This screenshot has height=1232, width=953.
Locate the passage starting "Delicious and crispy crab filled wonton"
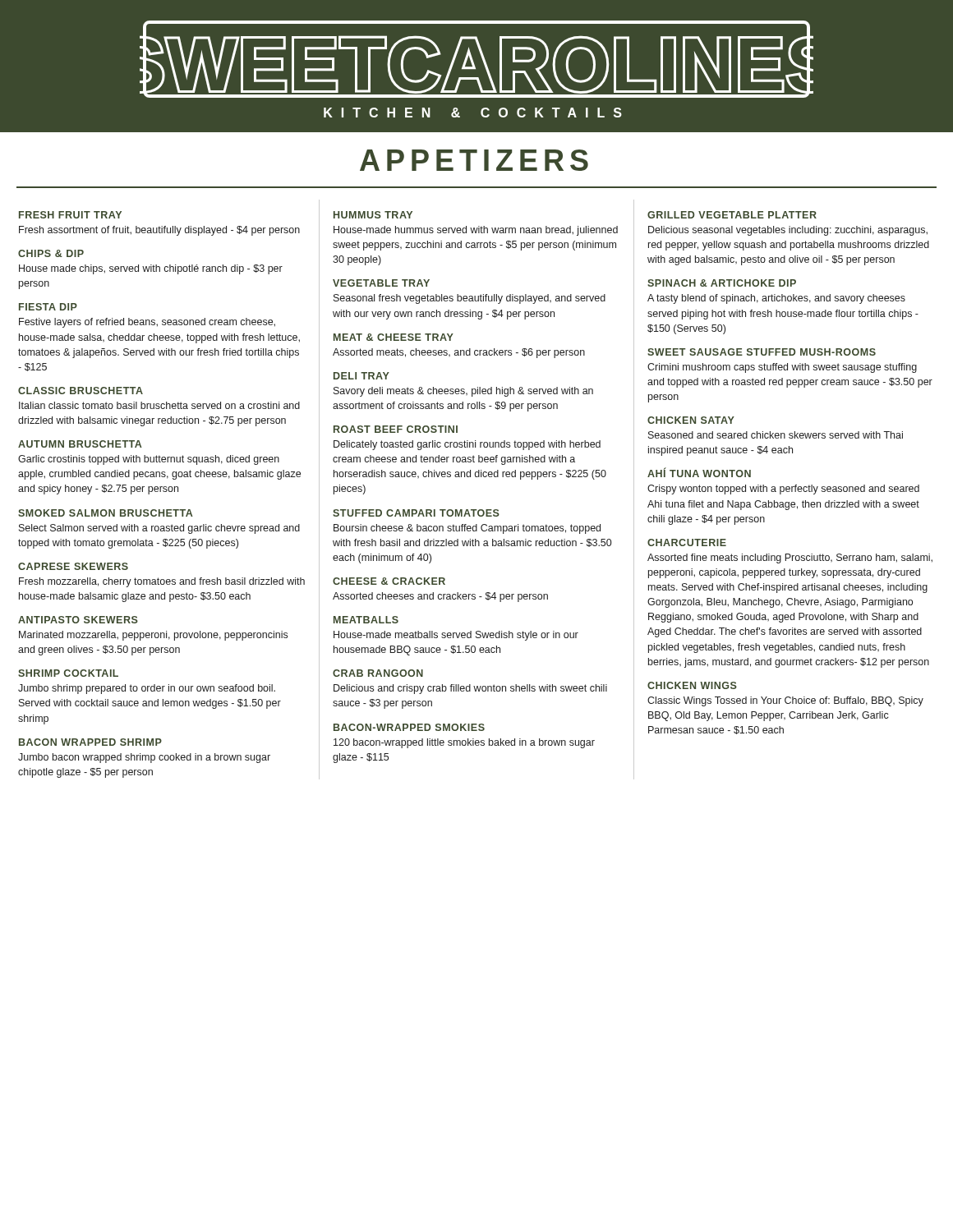click(x=470, y=696)
